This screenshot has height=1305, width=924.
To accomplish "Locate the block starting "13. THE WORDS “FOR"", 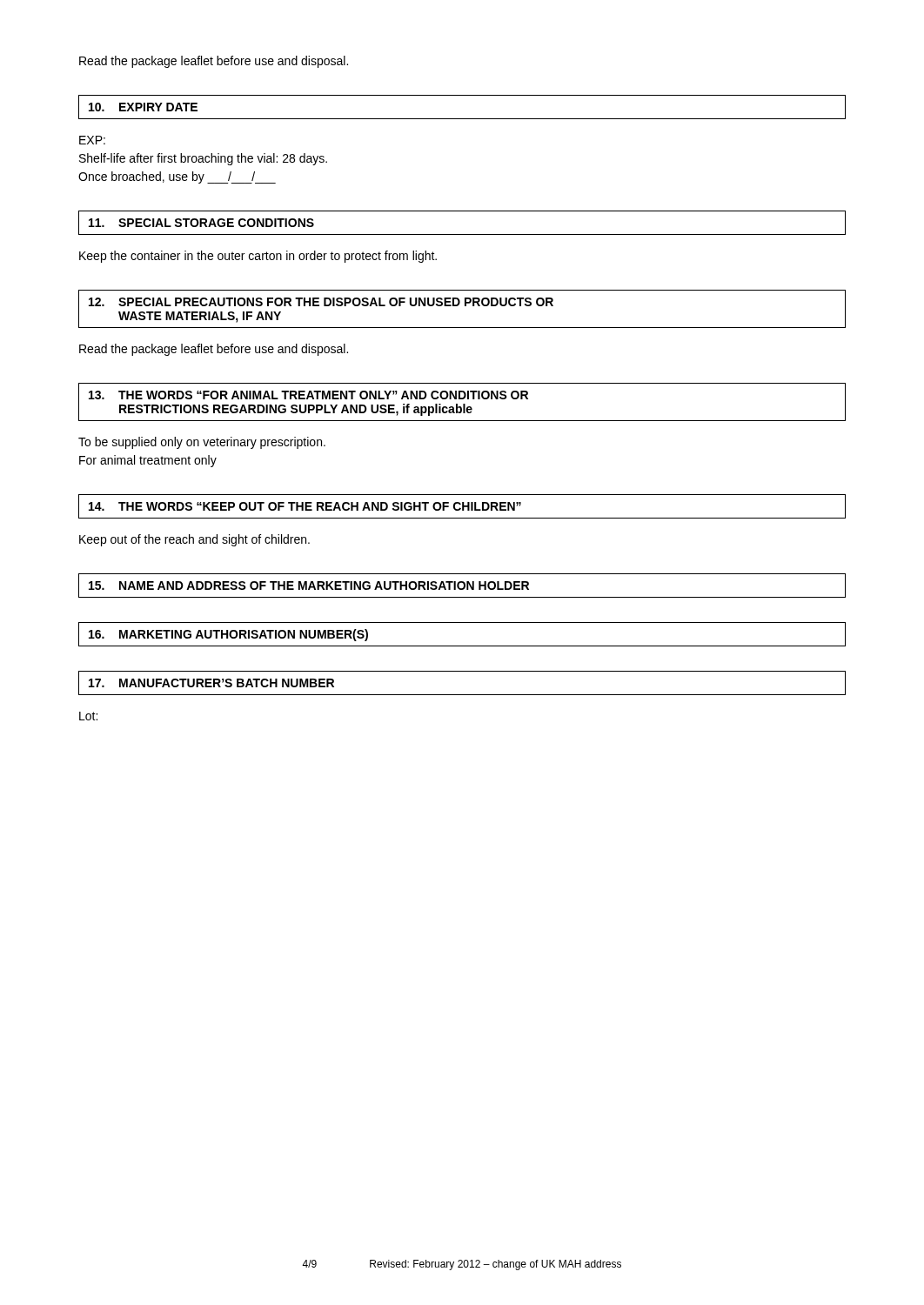I will 308,402.
